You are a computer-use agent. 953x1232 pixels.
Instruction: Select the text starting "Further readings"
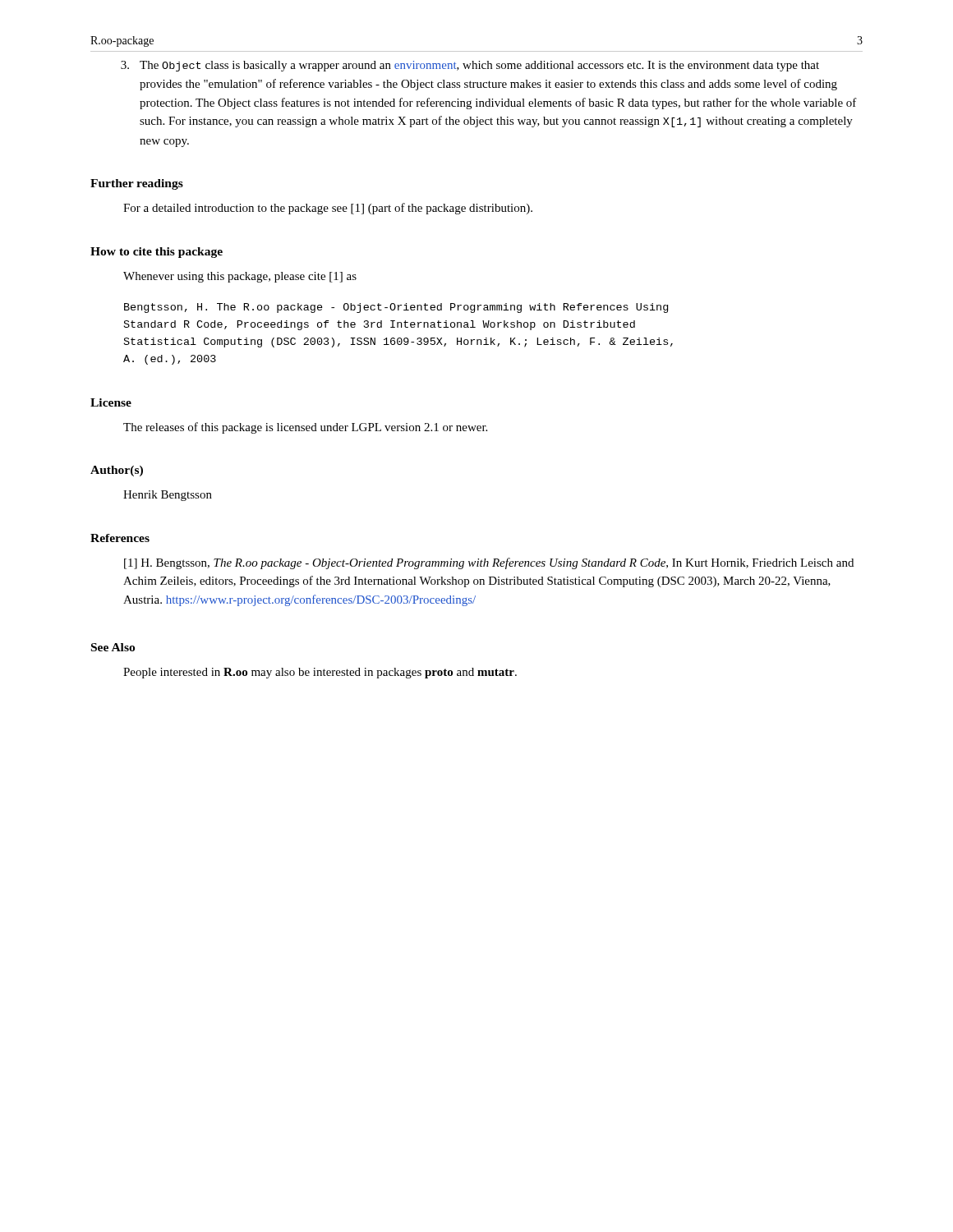pos(137,183)
